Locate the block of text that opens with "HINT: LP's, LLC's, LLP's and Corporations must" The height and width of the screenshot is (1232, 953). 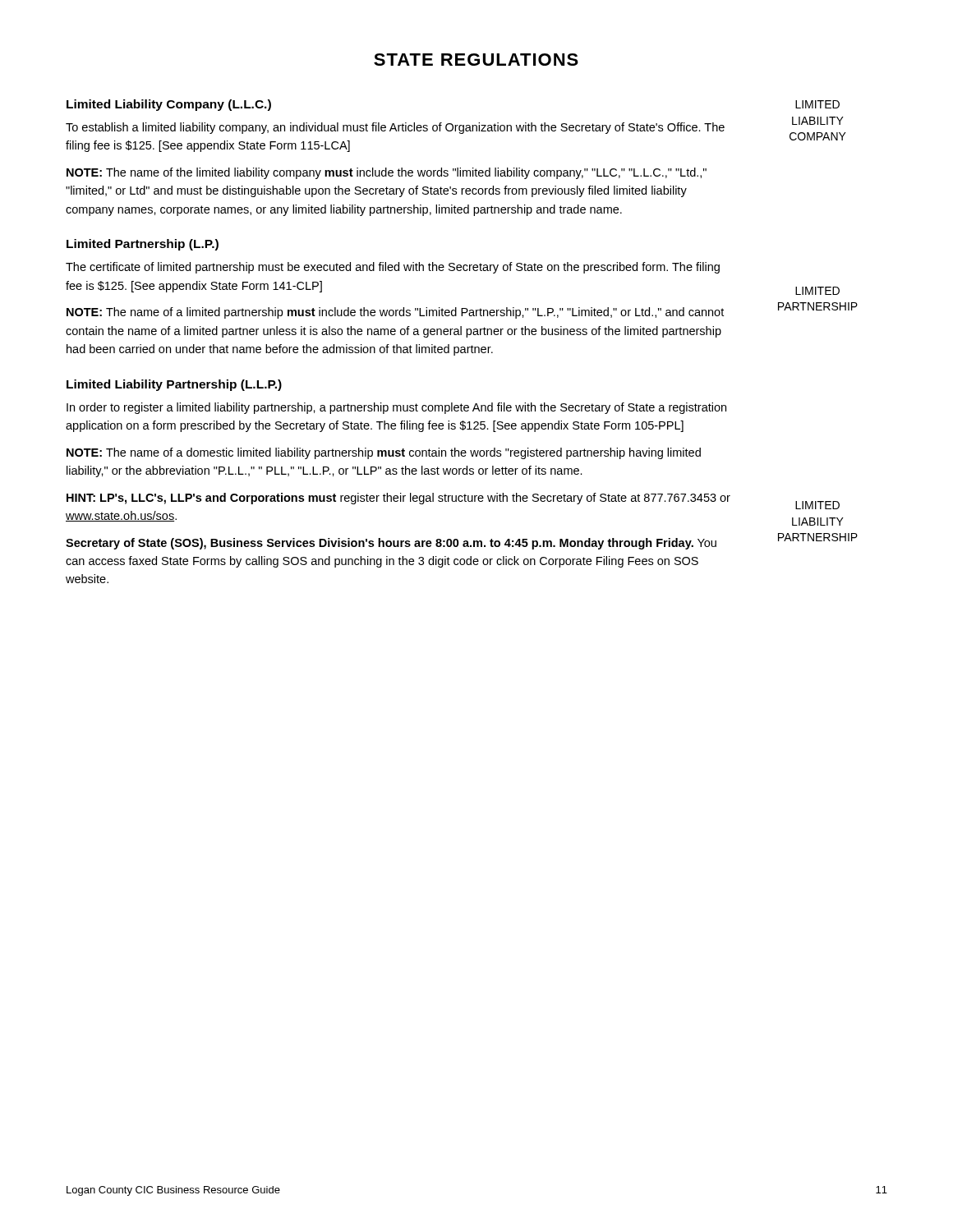(x=398, y=507)
